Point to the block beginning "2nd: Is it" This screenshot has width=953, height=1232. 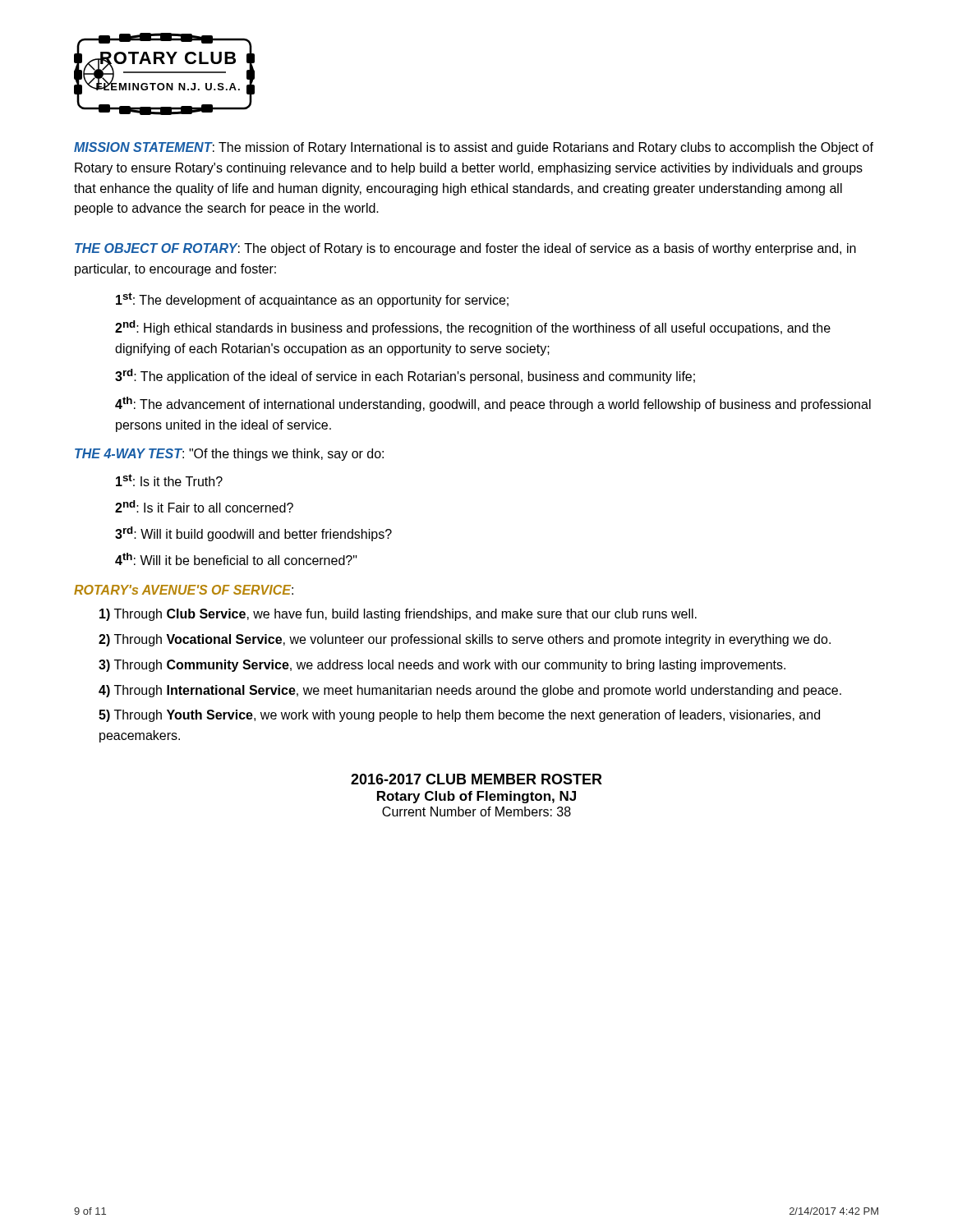pyautogui.click(x=204, y=506)
